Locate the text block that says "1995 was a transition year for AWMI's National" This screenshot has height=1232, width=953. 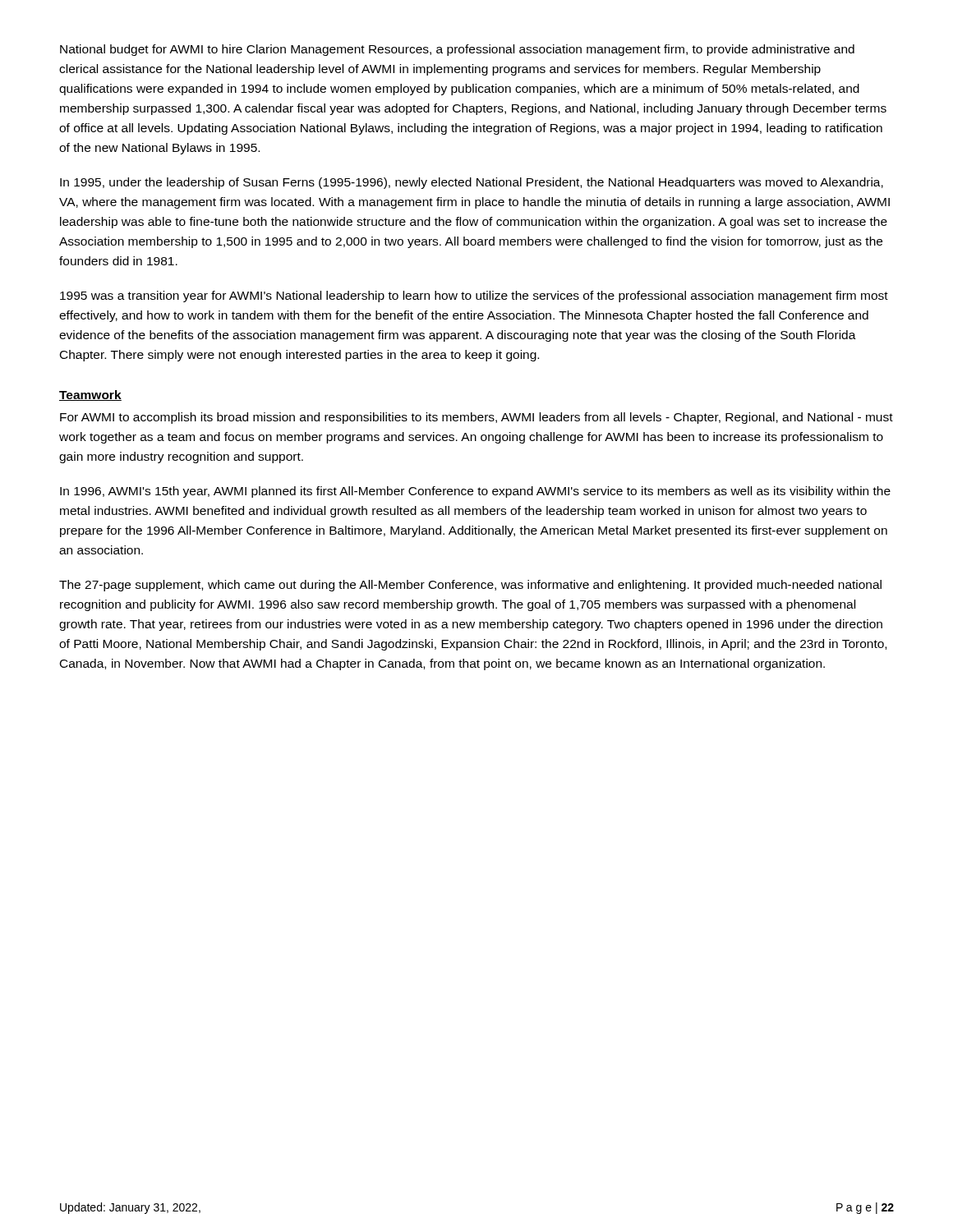473,325
